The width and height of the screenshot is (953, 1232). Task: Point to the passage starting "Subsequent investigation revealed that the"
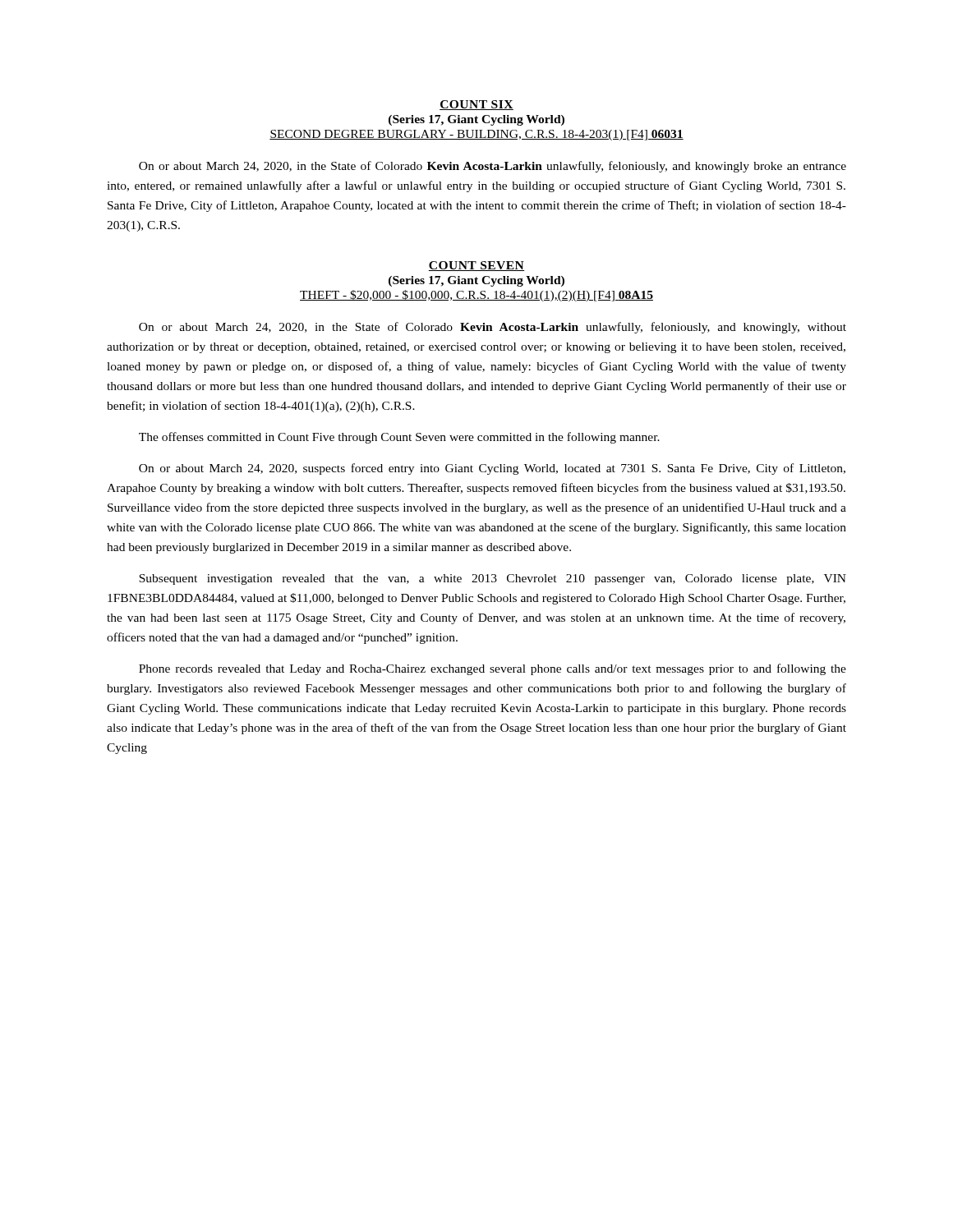(476, 608)
